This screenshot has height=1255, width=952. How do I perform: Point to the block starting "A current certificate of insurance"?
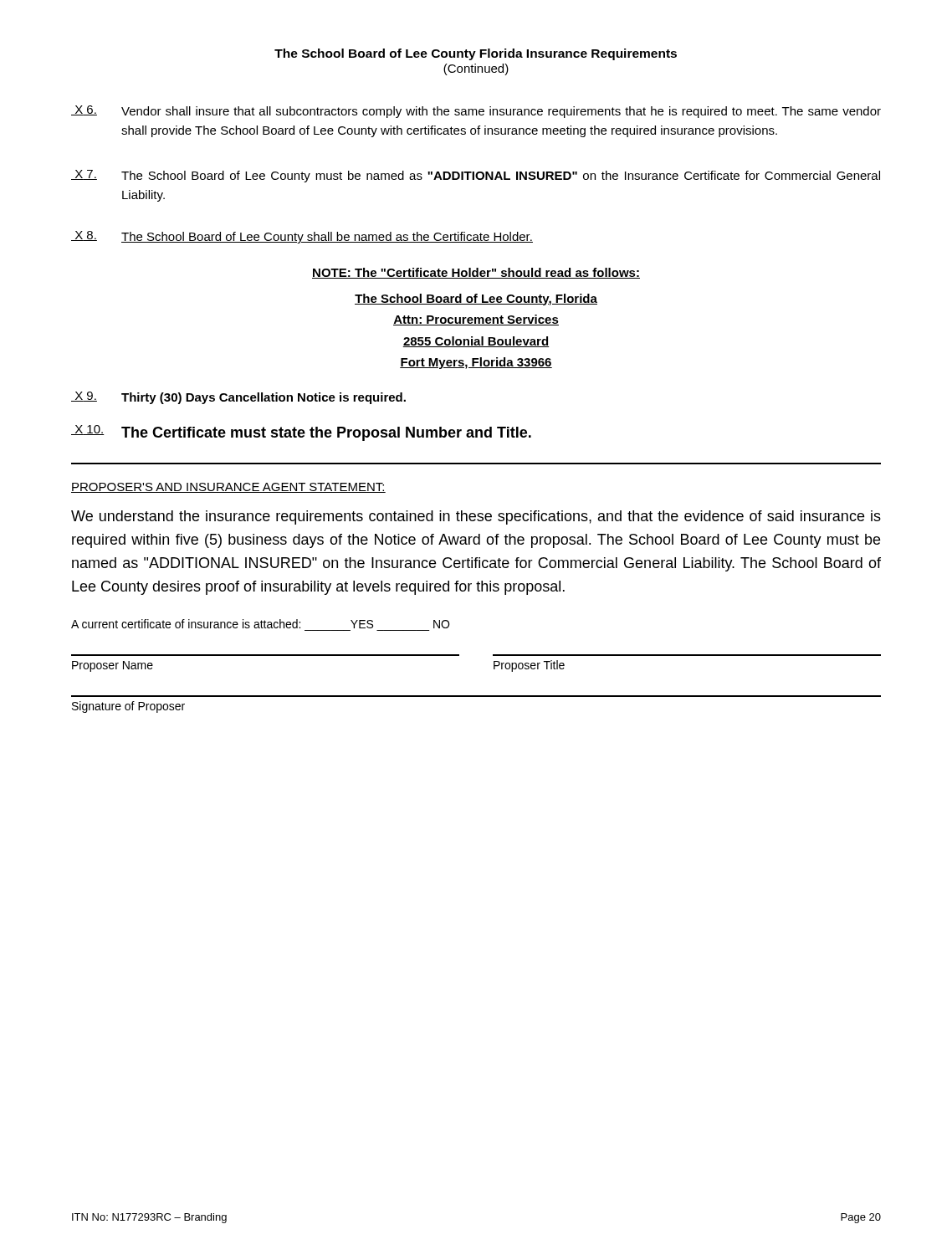261,624
